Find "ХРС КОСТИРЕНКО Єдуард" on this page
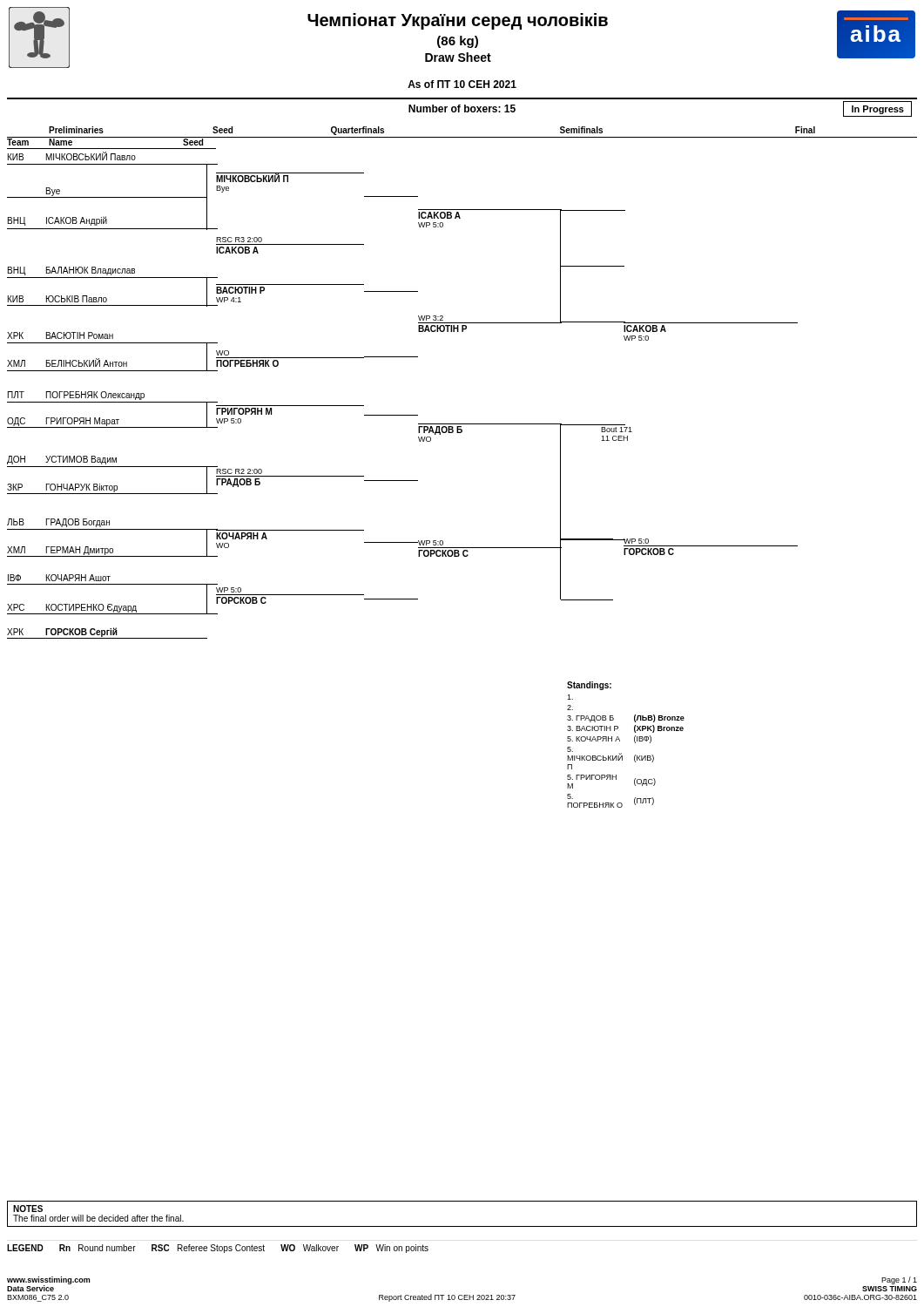 pyautogui.click(x=107, y=608)
